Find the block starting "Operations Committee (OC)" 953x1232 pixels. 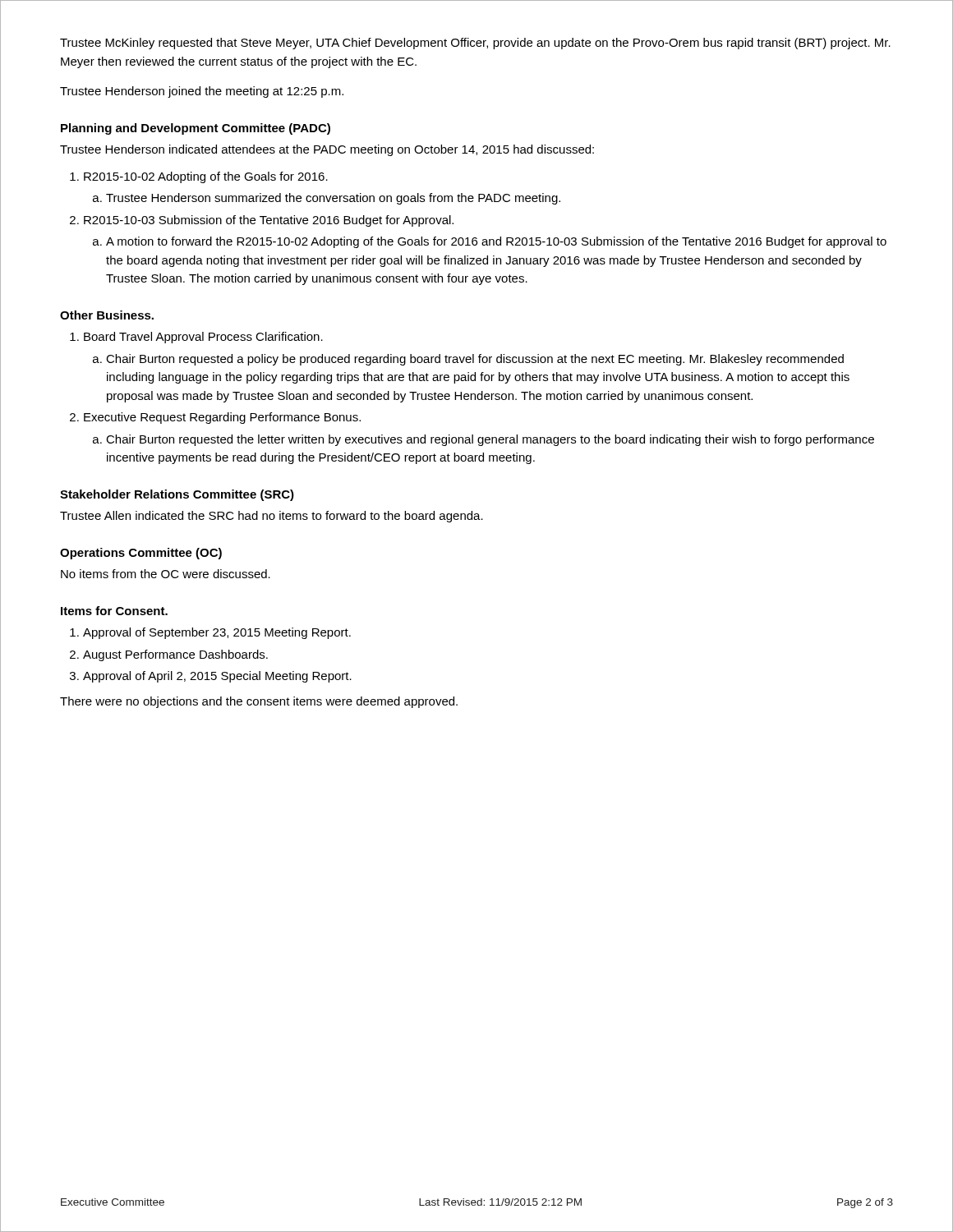(141, 552)
